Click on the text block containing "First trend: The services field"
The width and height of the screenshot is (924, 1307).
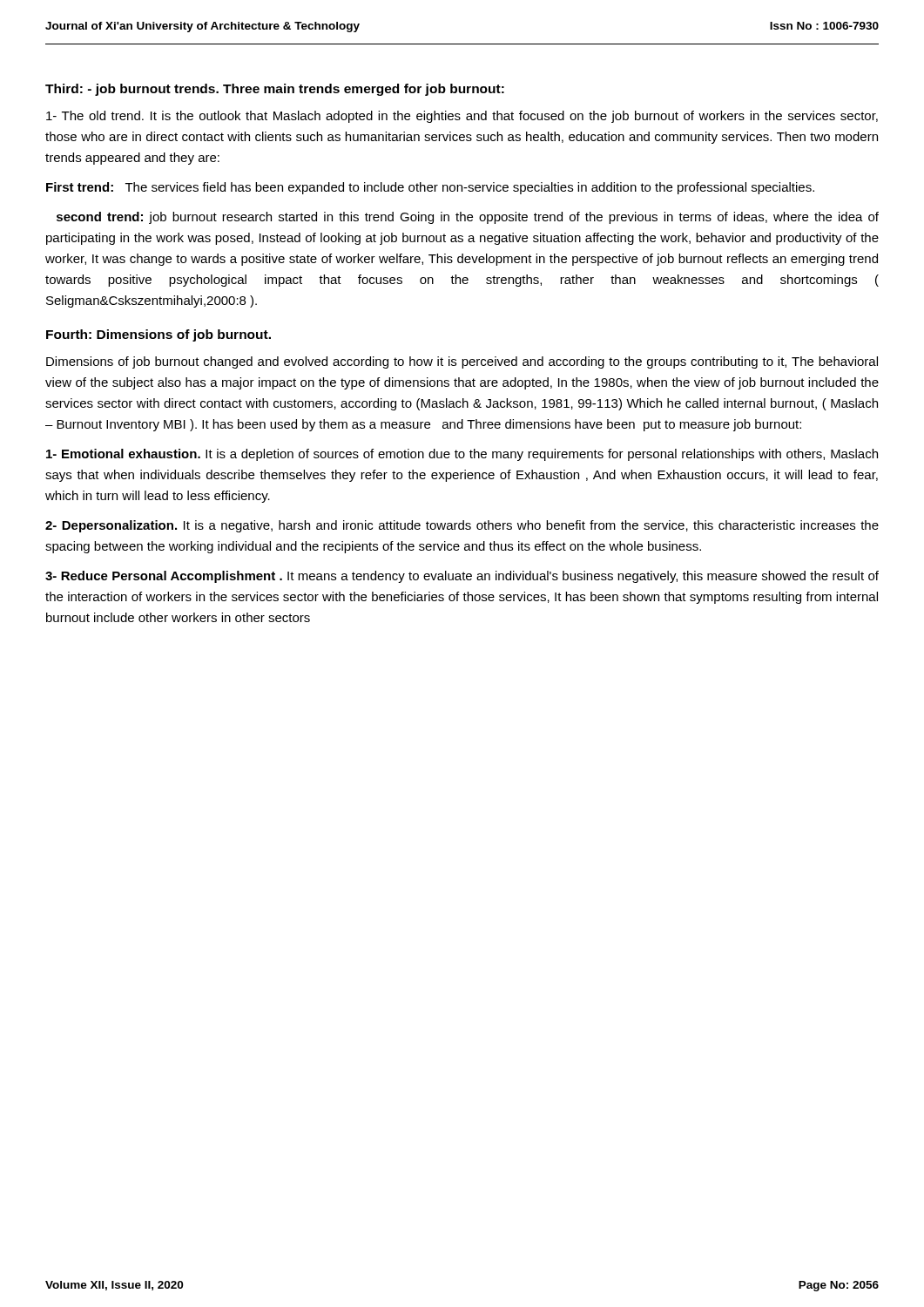pos(430,187)
